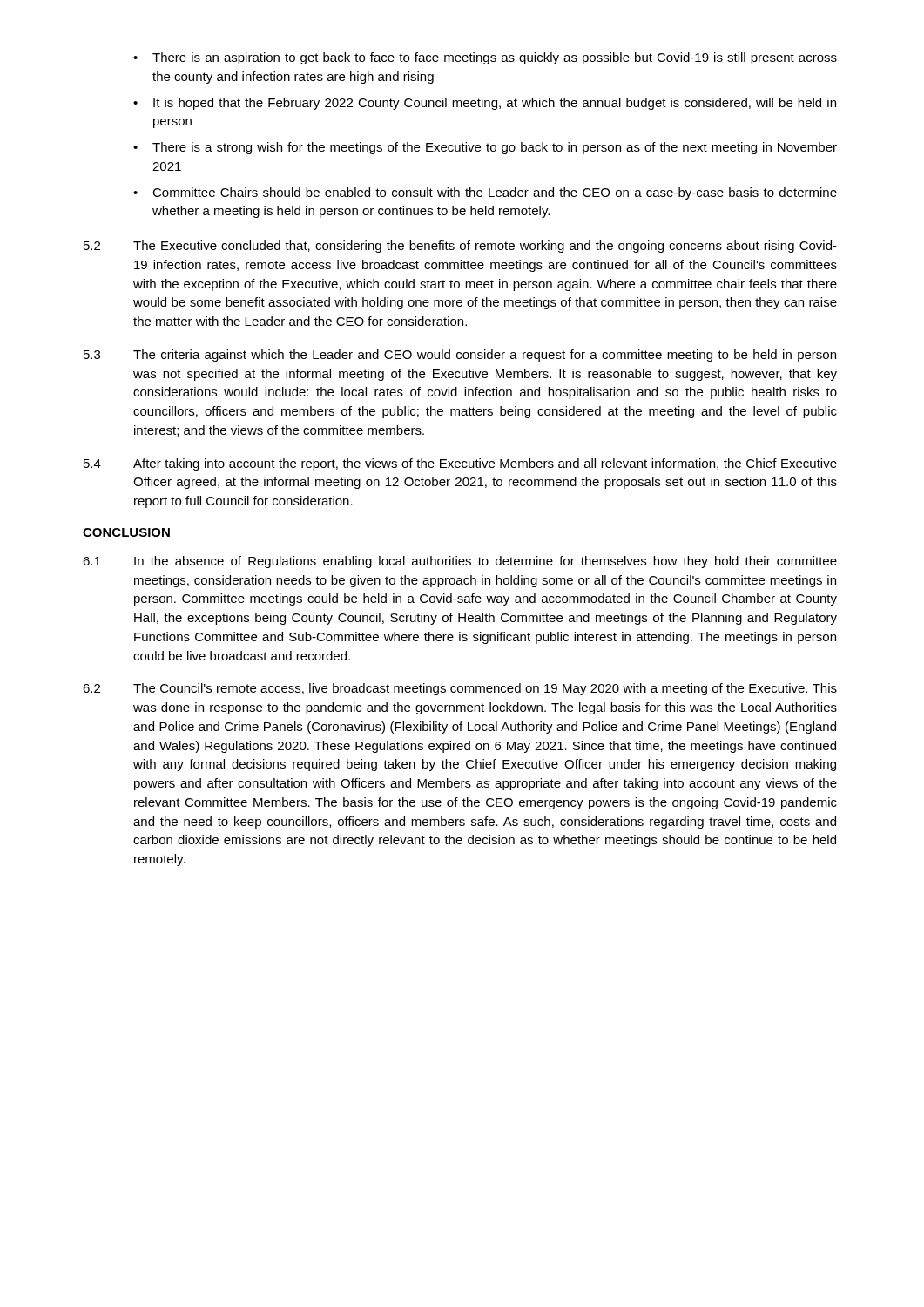
Task: Locate the element starting "2 The Council's remote access, live"
Action: (460, 774)
